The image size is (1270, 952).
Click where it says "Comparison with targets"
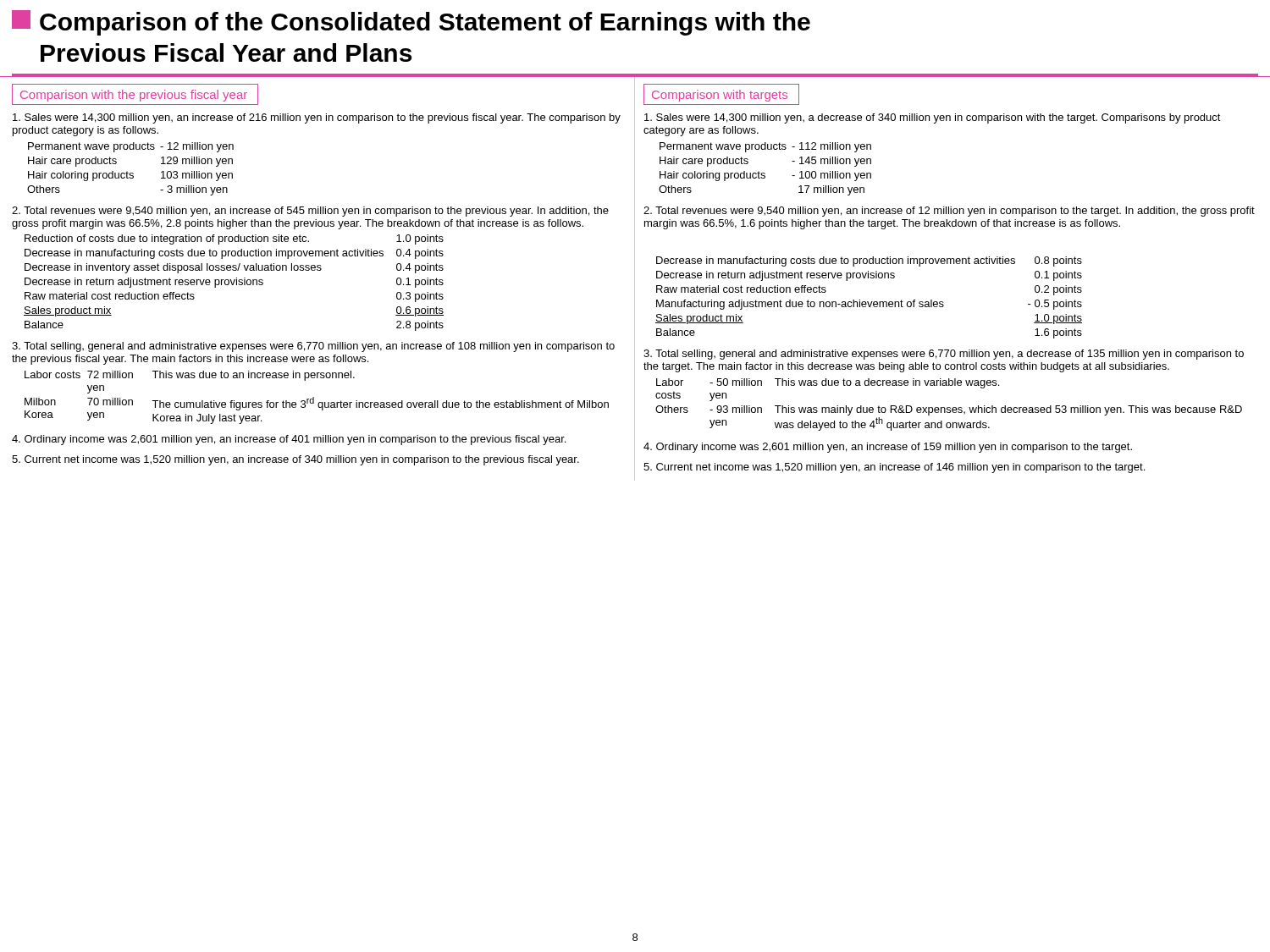tap(721, 95)
